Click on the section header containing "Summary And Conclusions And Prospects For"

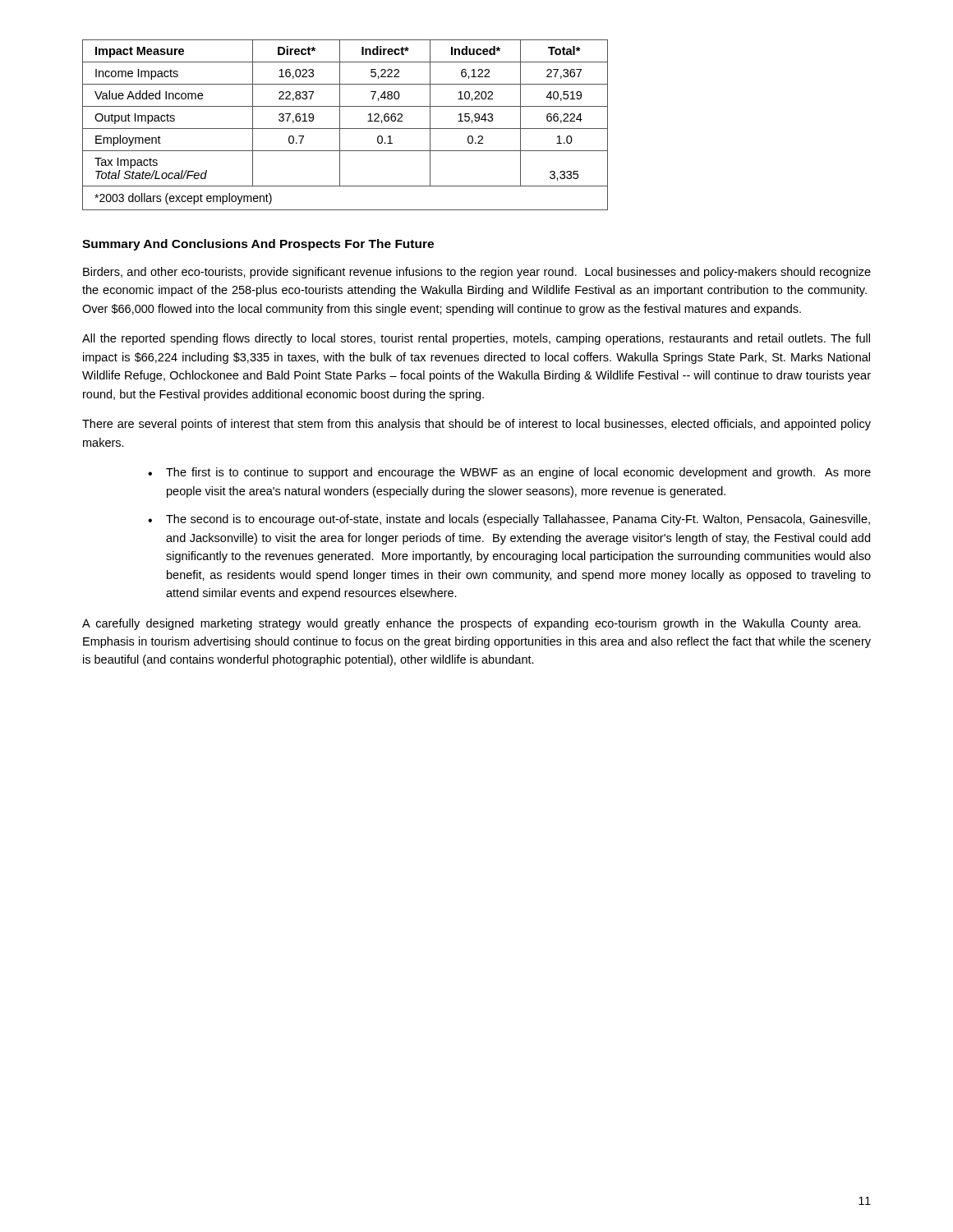click(x=258, y=244)
